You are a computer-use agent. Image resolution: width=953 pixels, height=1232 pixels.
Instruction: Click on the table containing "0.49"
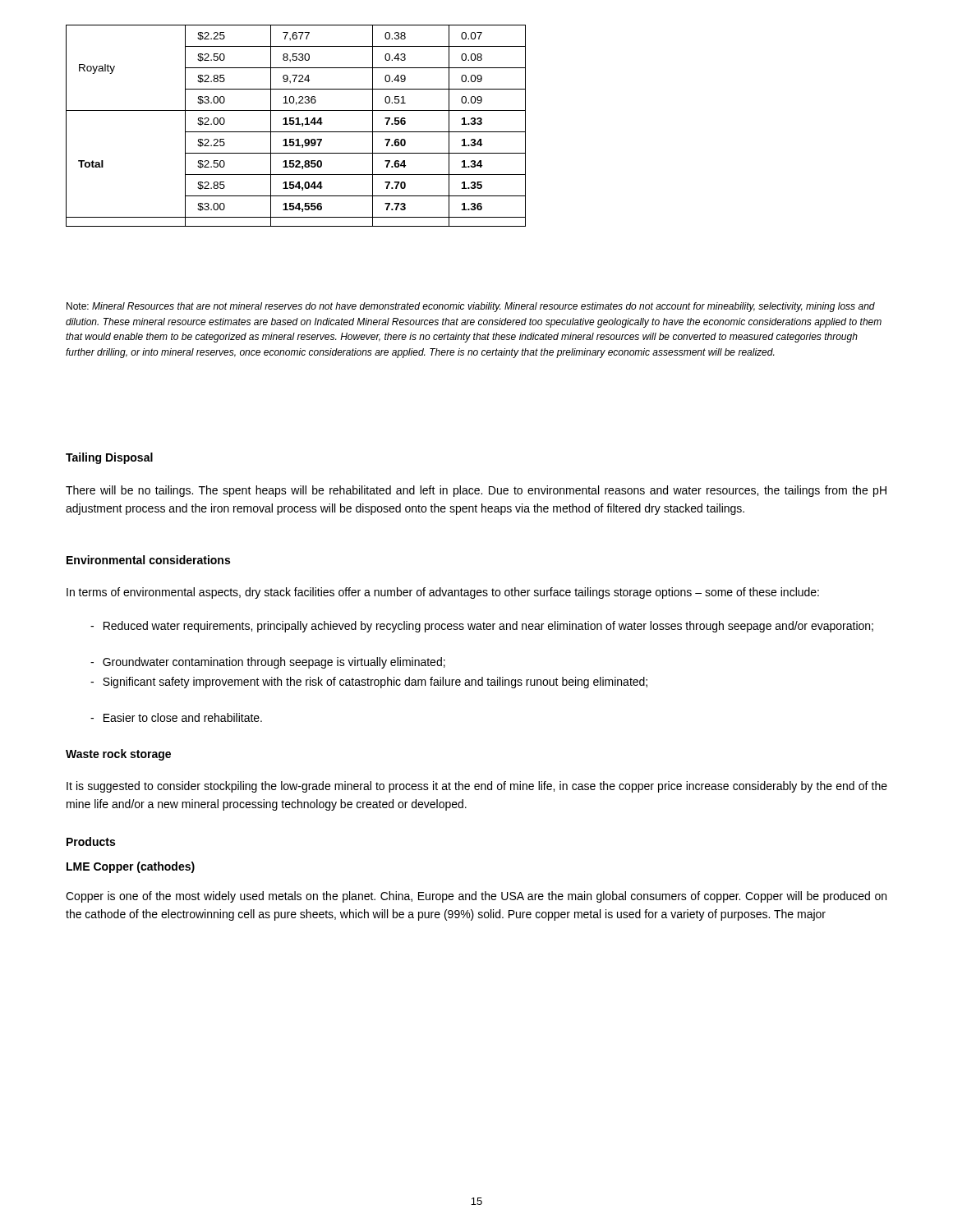click(296, 126)
